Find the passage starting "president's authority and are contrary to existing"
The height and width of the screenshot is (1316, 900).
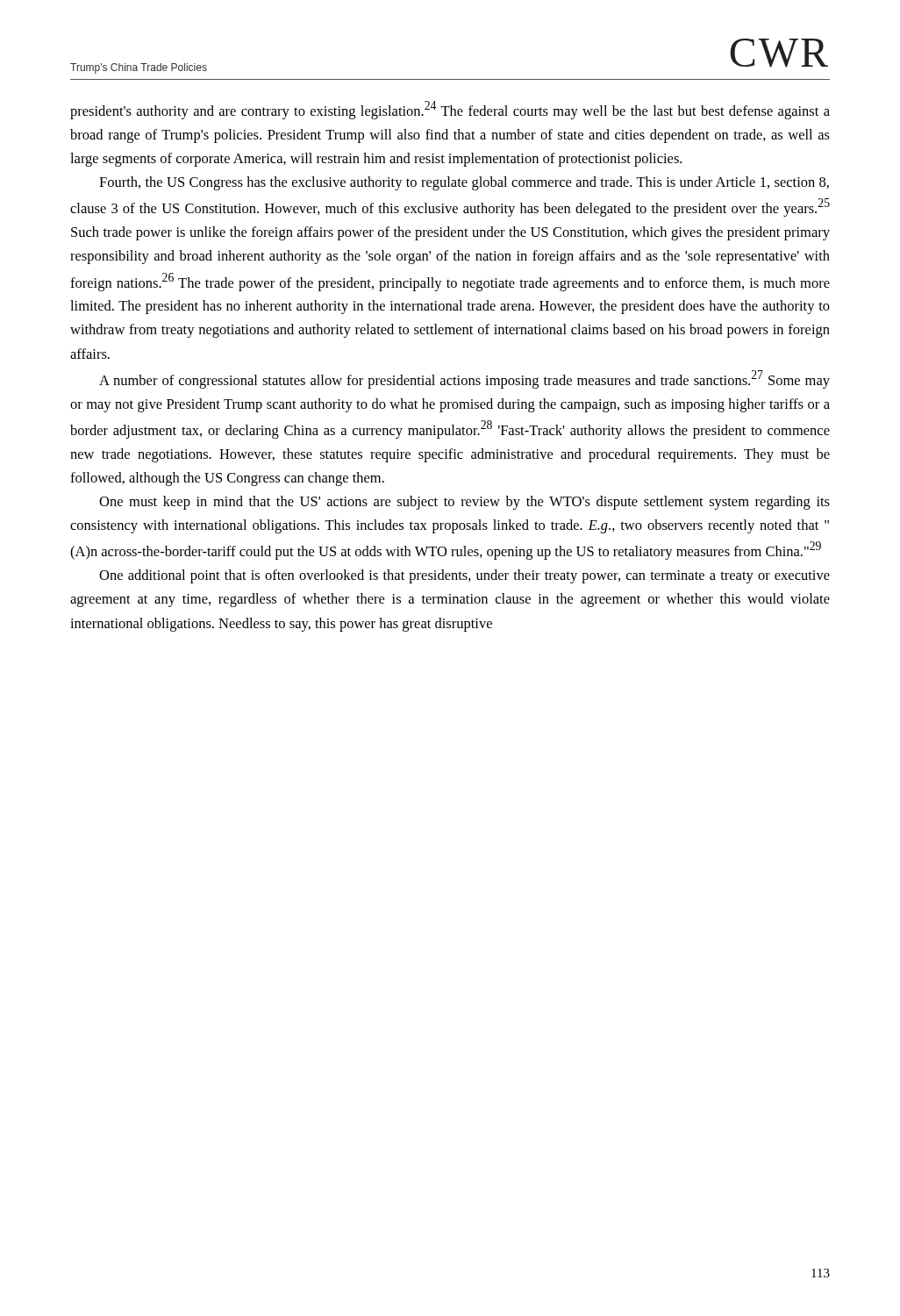point(450,133)
